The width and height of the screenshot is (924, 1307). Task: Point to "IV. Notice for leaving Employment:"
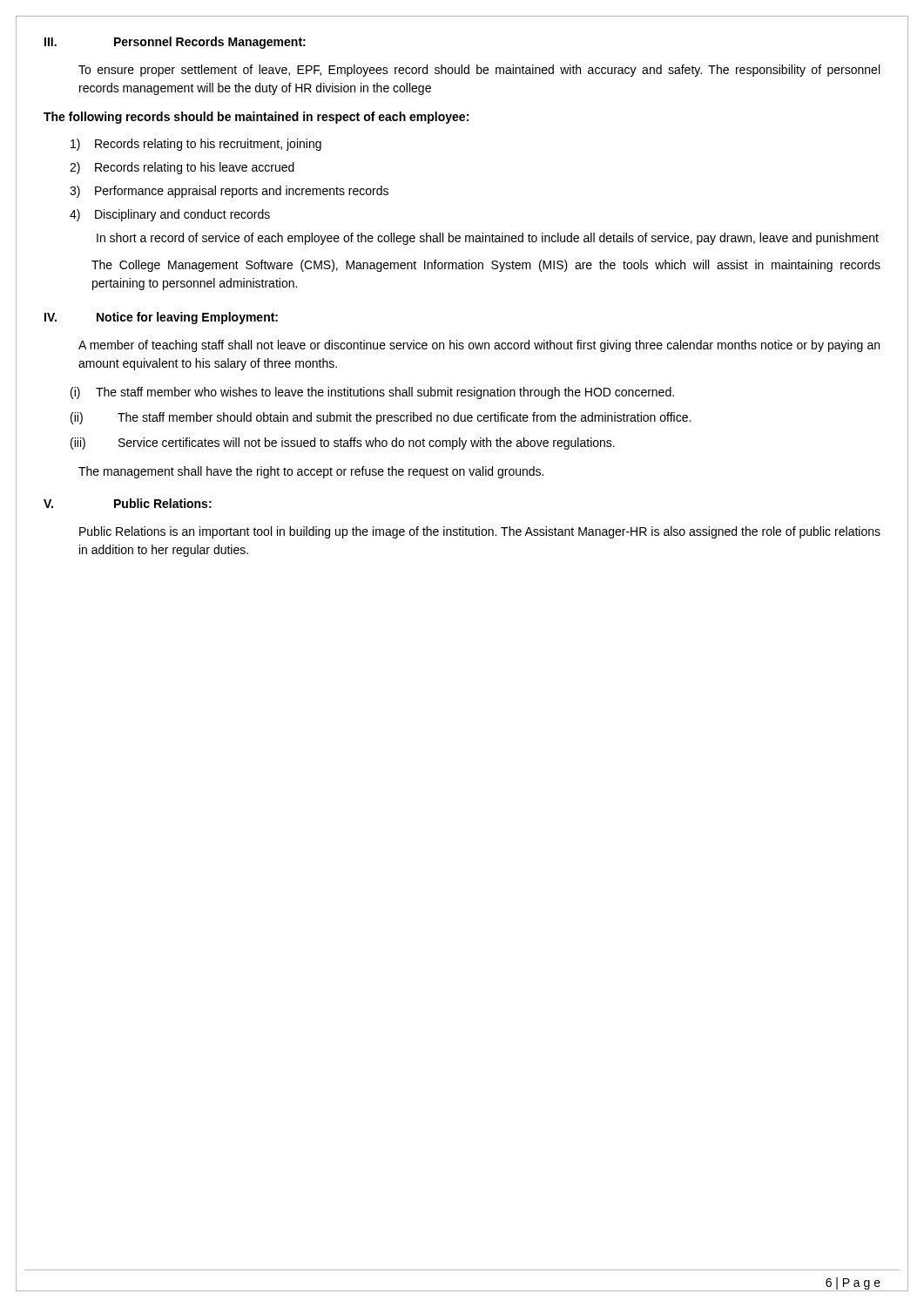[161, 317]
